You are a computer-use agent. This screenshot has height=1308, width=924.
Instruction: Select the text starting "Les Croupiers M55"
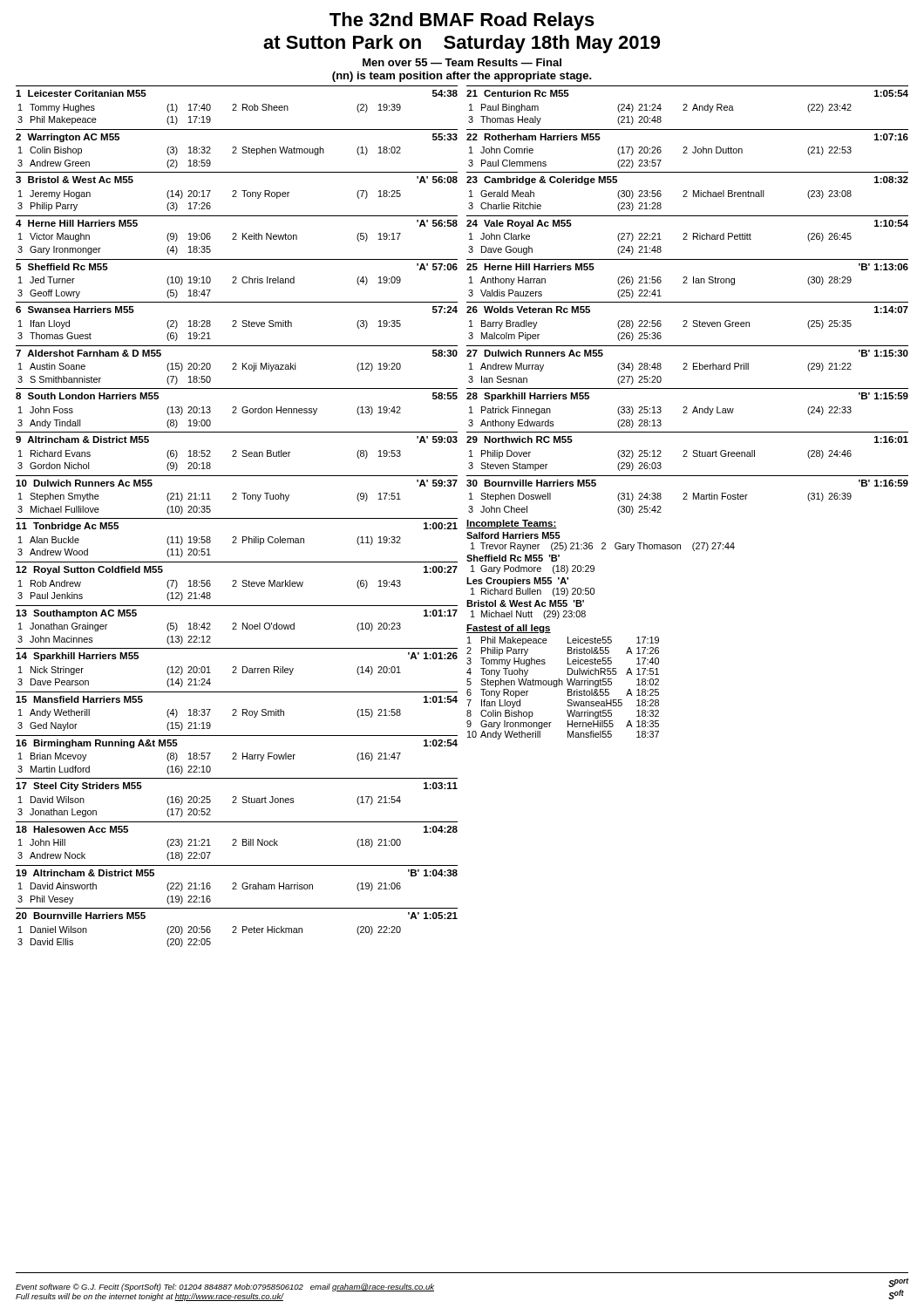pos(517,582)
